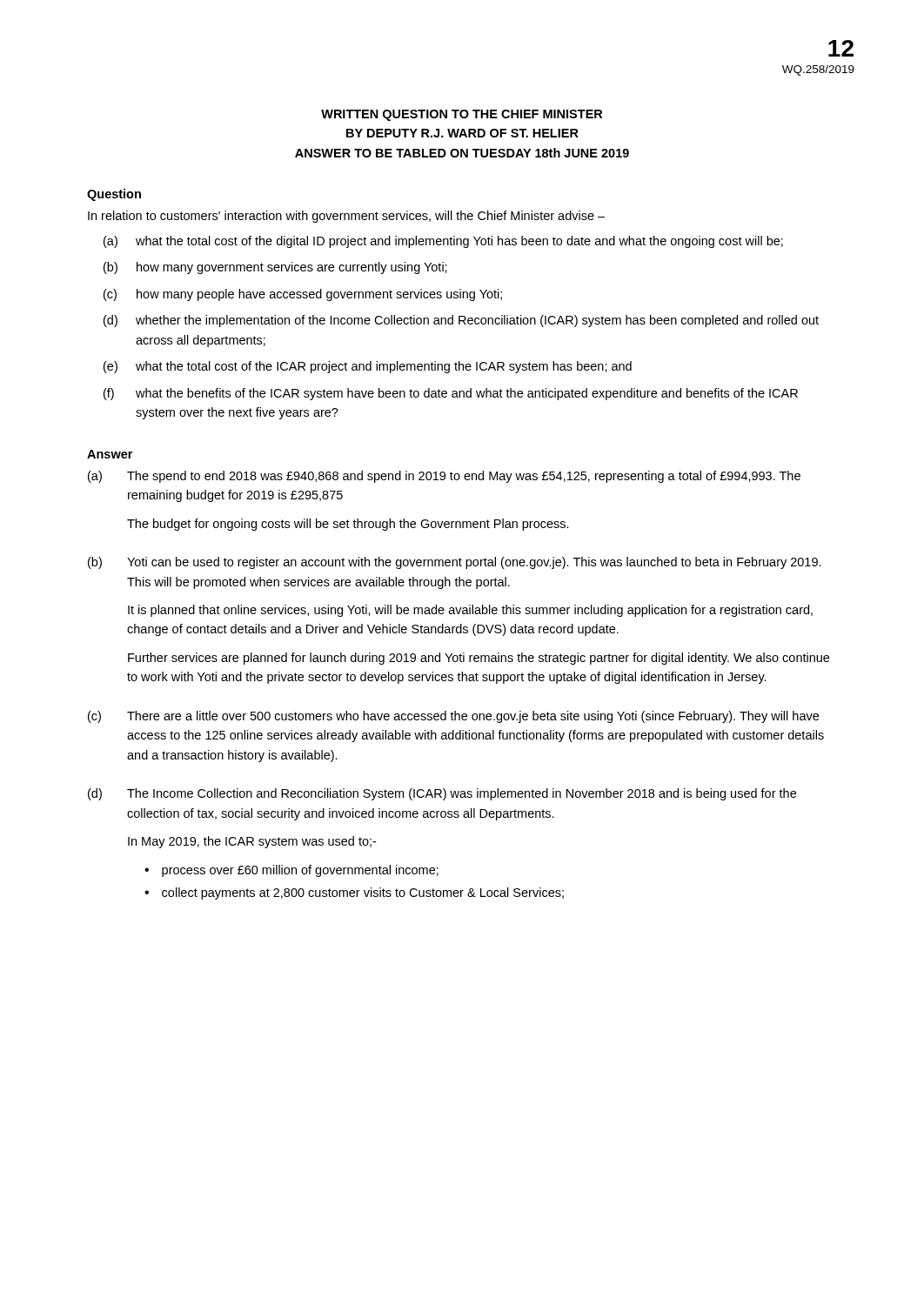Find the text starting "collect payments at 2,800 customer"
Viewport: 924px width, 1305px height.
(x=363, y=893)
